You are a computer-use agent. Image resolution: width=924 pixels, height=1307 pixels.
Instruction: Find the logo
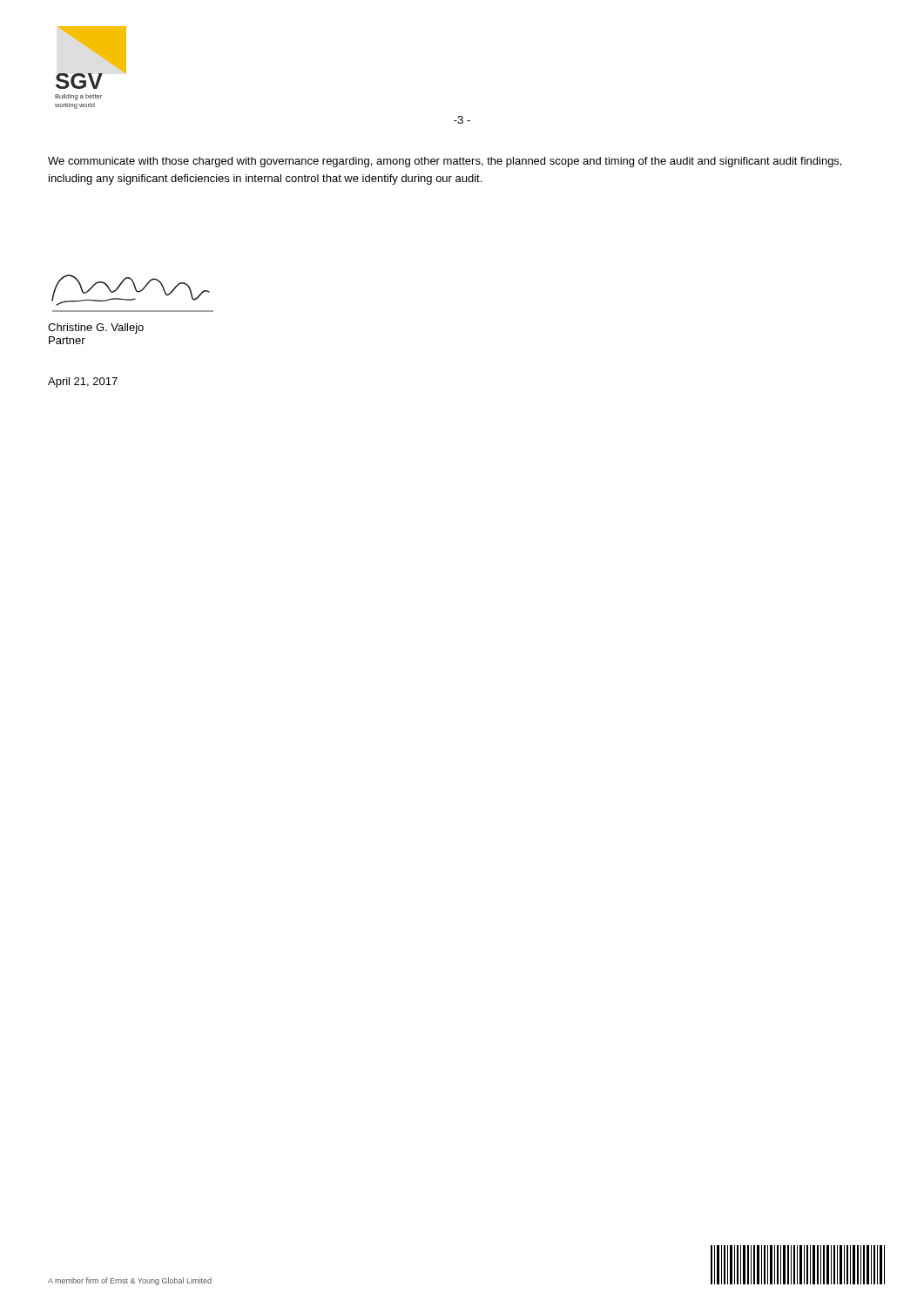point(105,68)
